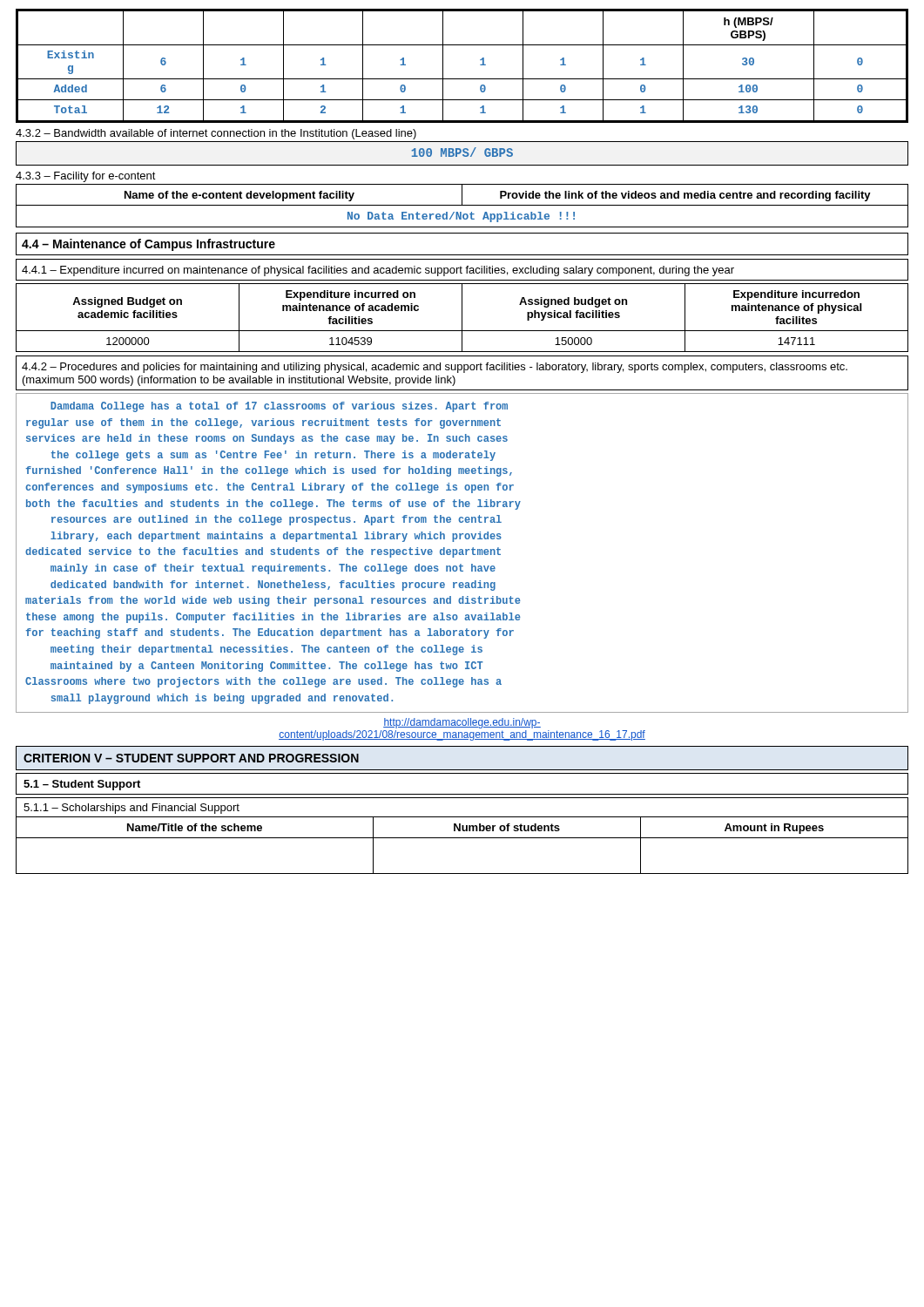Find the text block that says "1.1 – Scholarships and"

click(x=131, y=808)
